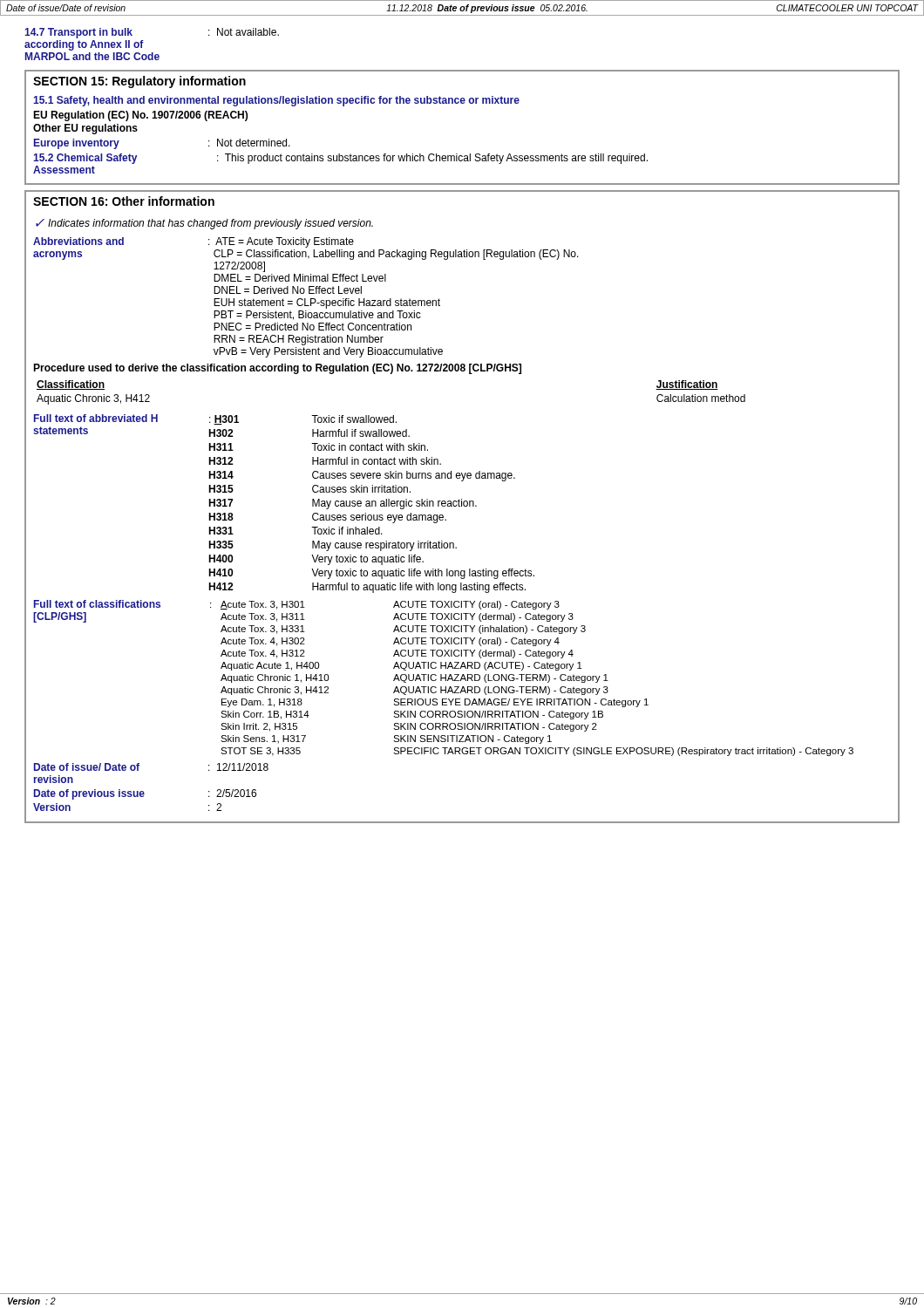Select the text with the text "Version : 2"
Screen dimensions: 1308x924
coord(50,807)
